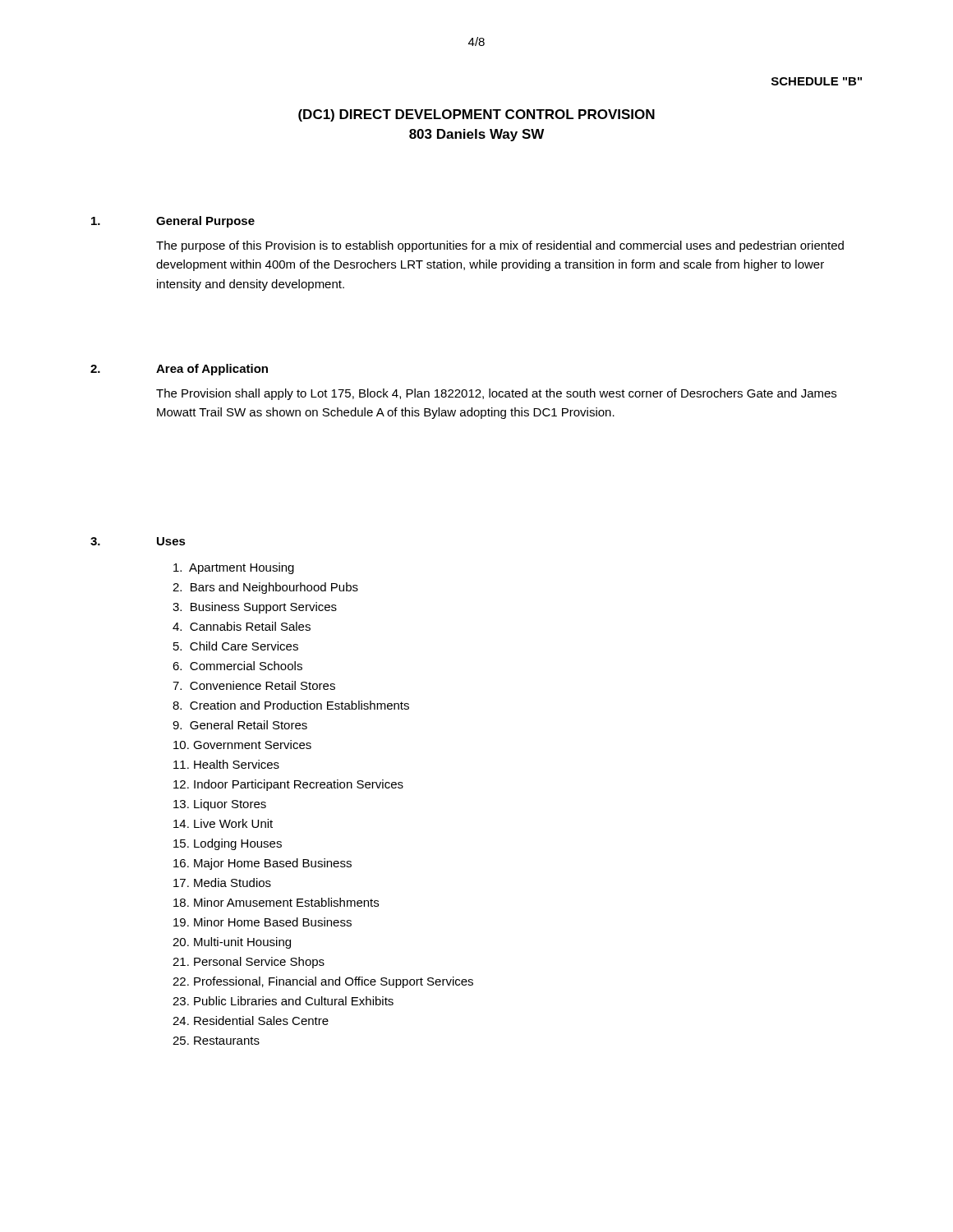Click on the list item containing "13. Liquor Stores"
953x1232 pixels.
click(x=219, y=804)
